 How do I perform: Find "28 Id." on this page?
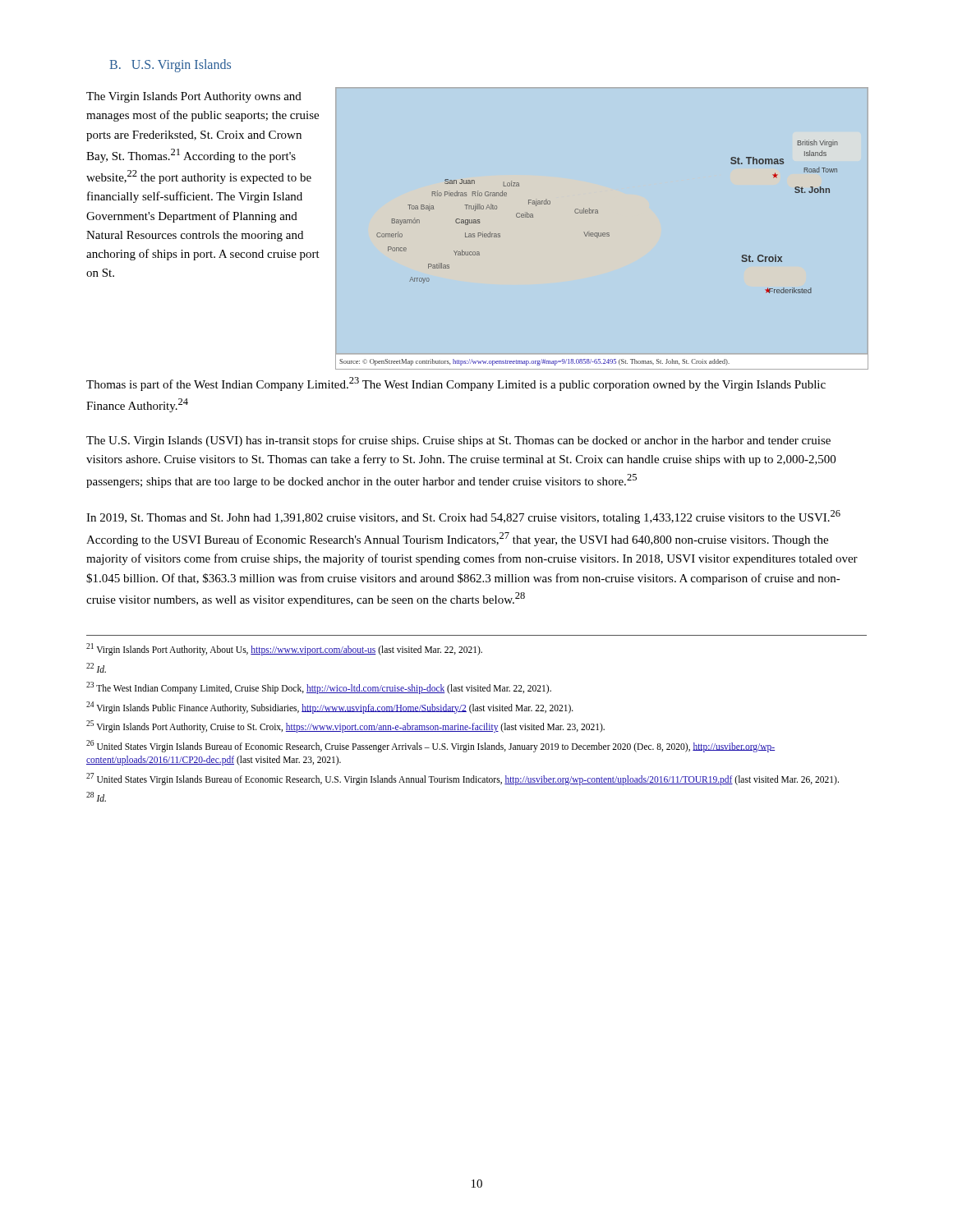click(x=96, y=797)
